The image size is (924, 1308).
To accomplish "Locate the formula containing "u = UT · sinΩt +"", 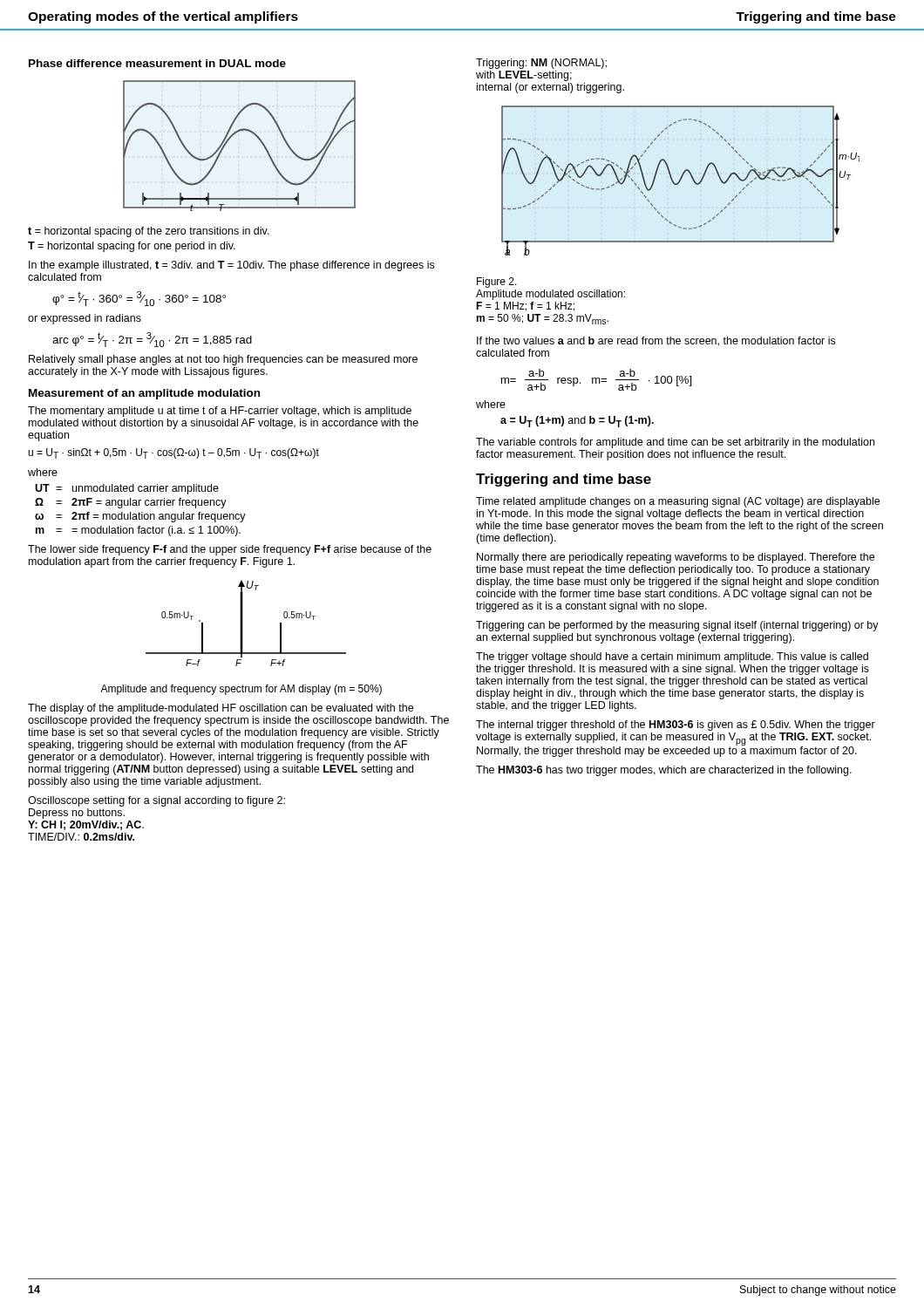I will [x=173, y=454].
